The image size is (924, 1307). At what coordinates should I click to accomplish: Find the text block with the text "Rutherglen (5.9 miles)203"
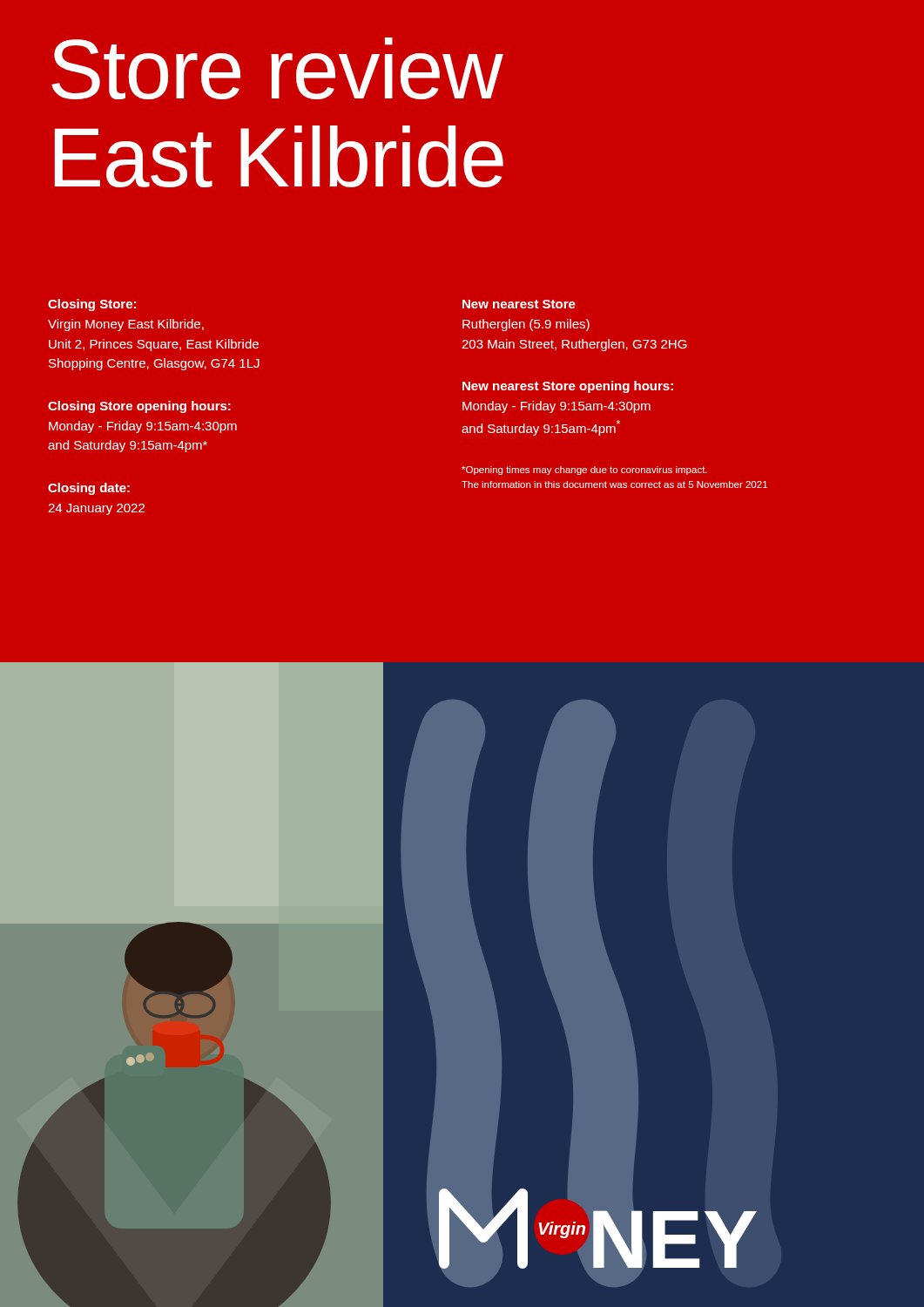(x=671, y=334)
